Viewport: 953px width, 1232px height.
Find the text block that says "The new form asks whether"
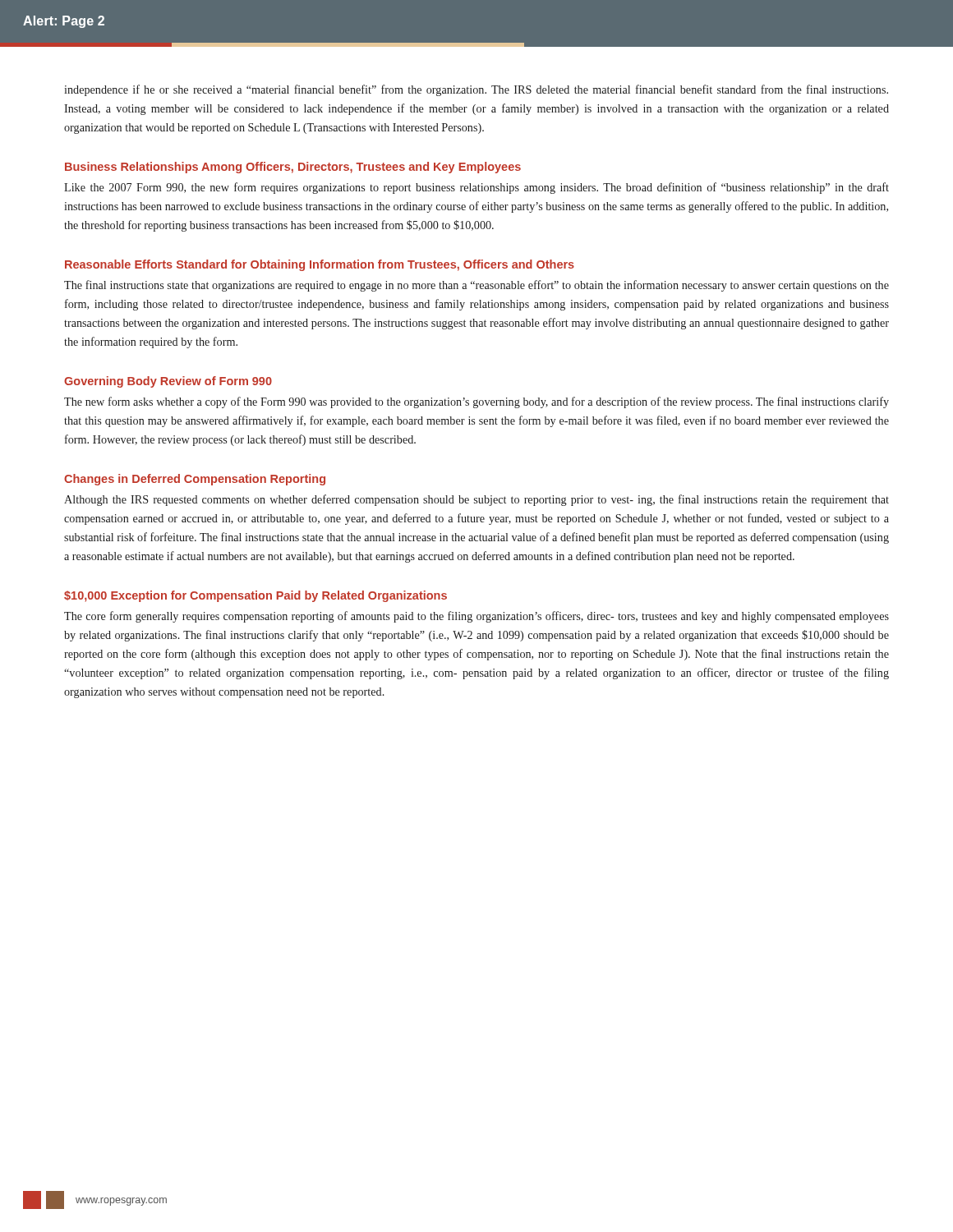click(476, 421)
